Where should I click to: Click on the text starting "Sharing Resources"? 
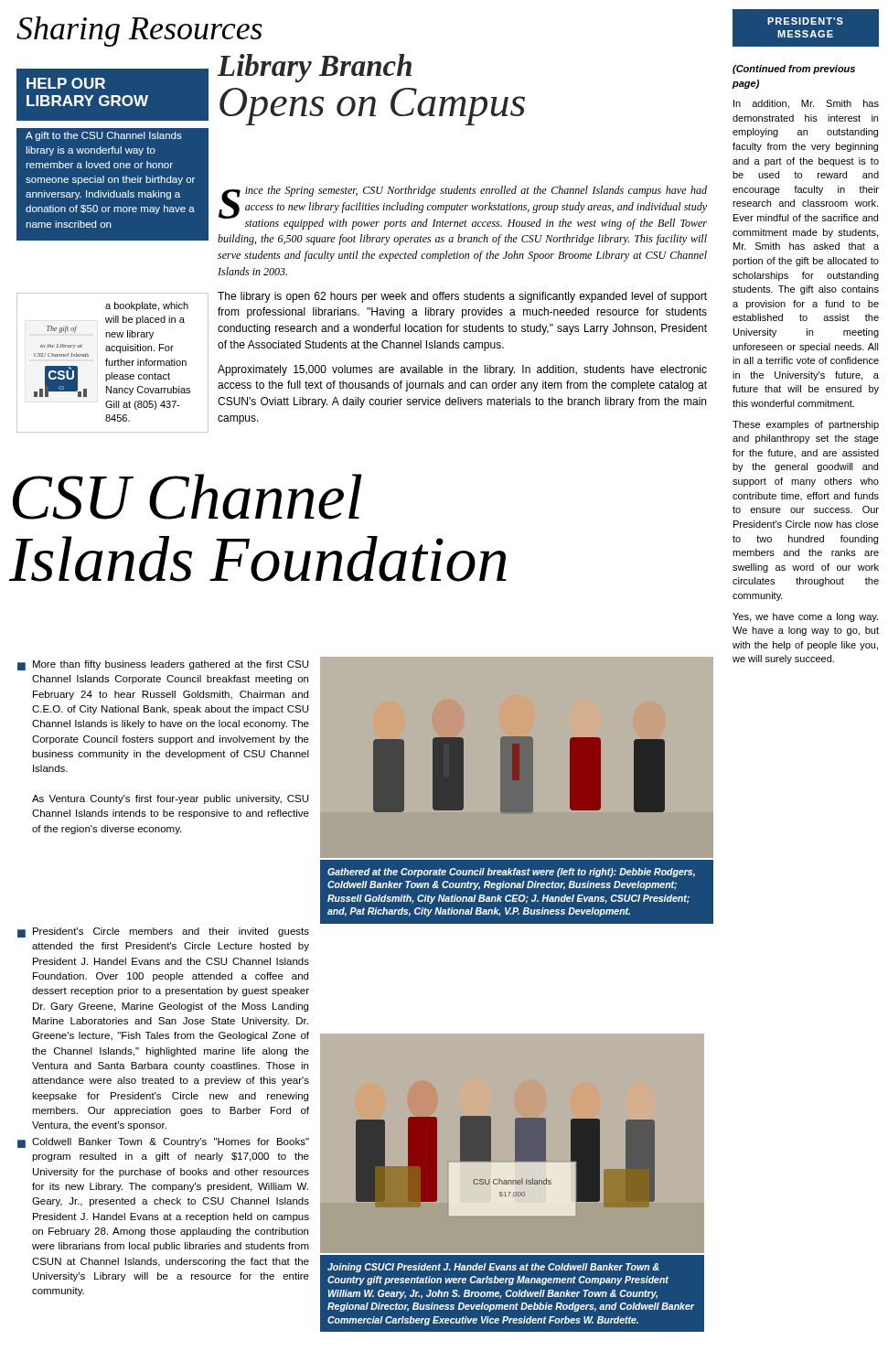[190, 28]
